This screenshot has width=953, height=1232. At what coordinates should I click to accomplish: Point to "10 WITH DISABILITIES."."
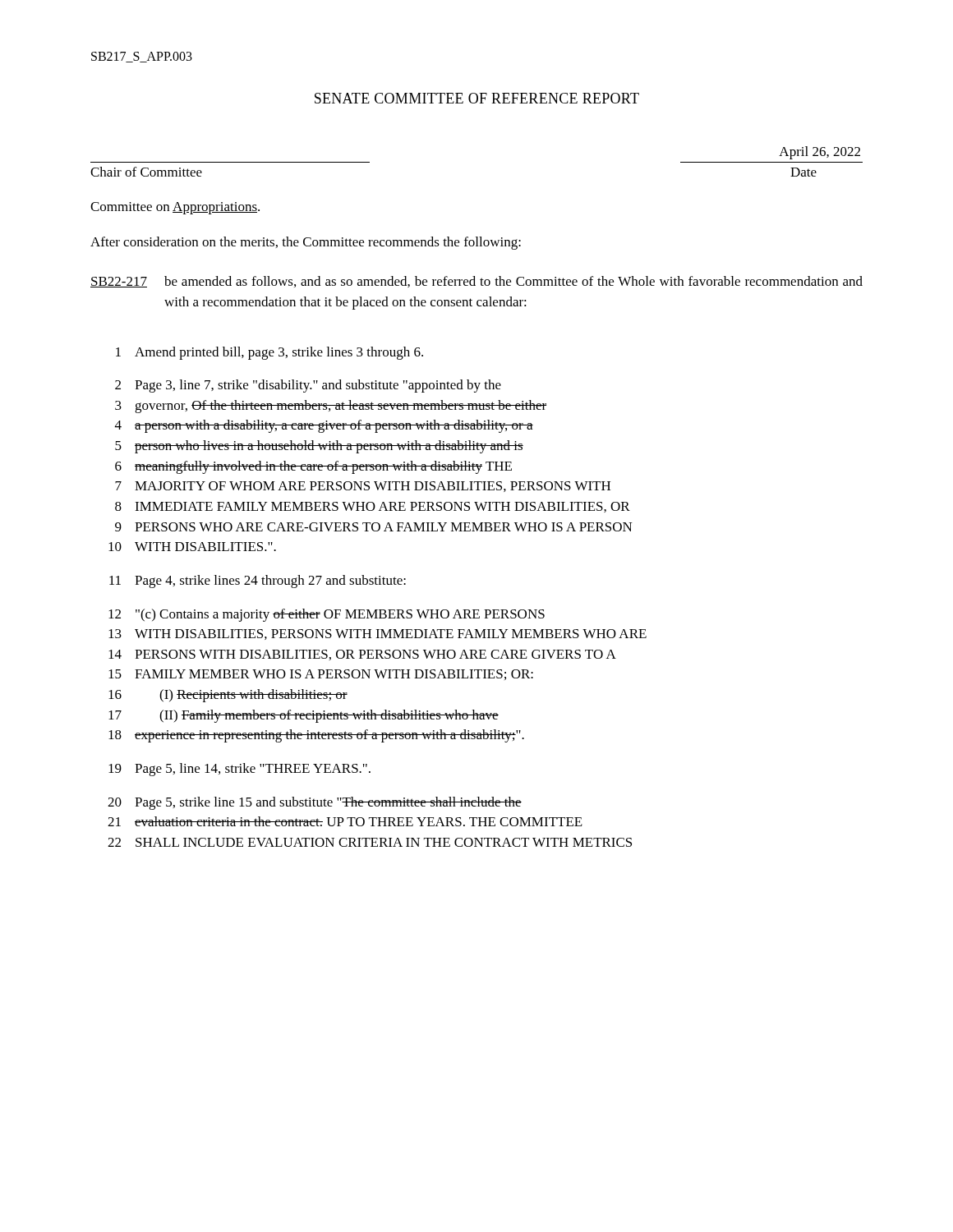click(192, 547)
